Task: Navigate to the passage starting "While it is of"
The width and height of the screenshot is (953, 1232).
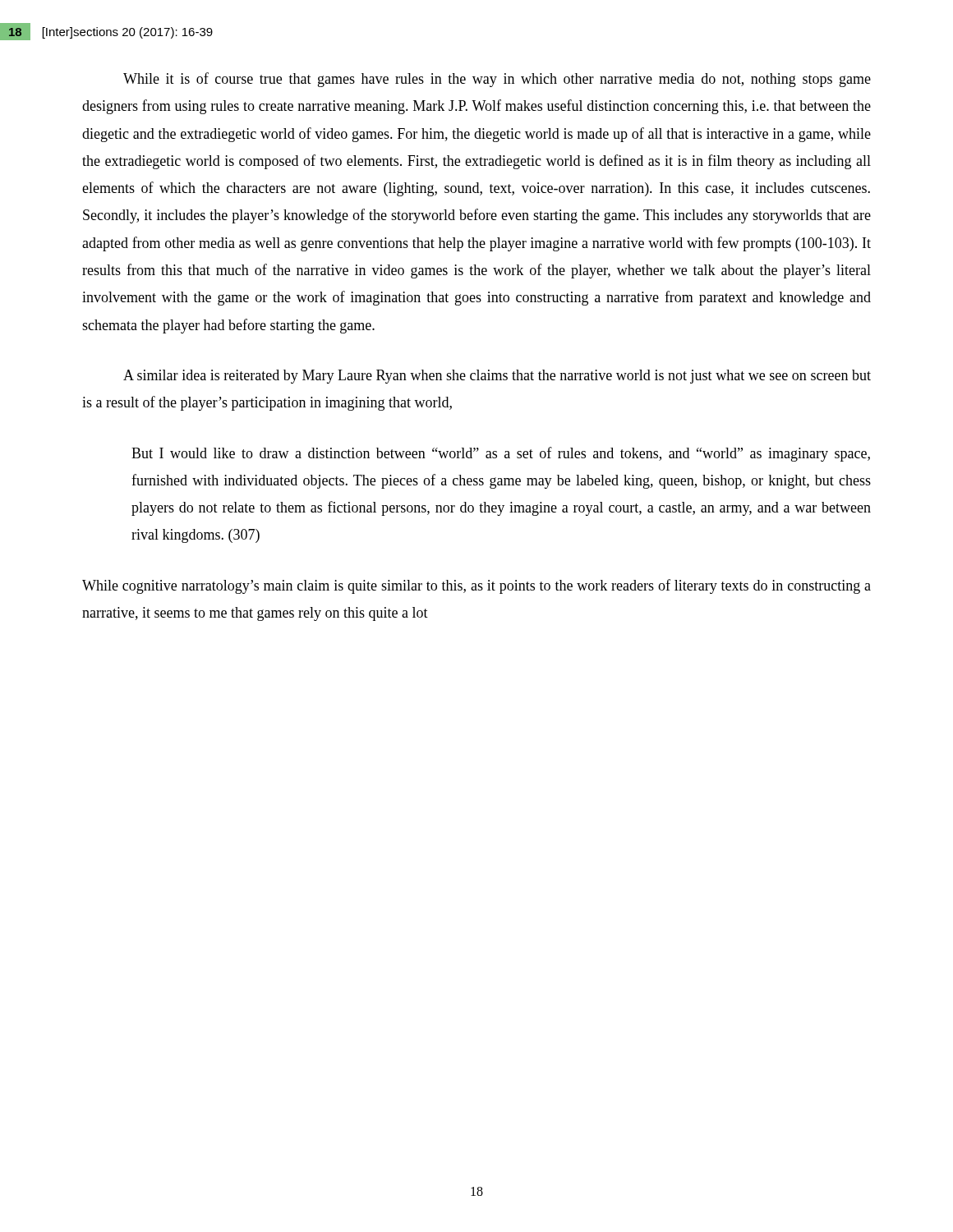Action: click(x=476, y=202)
